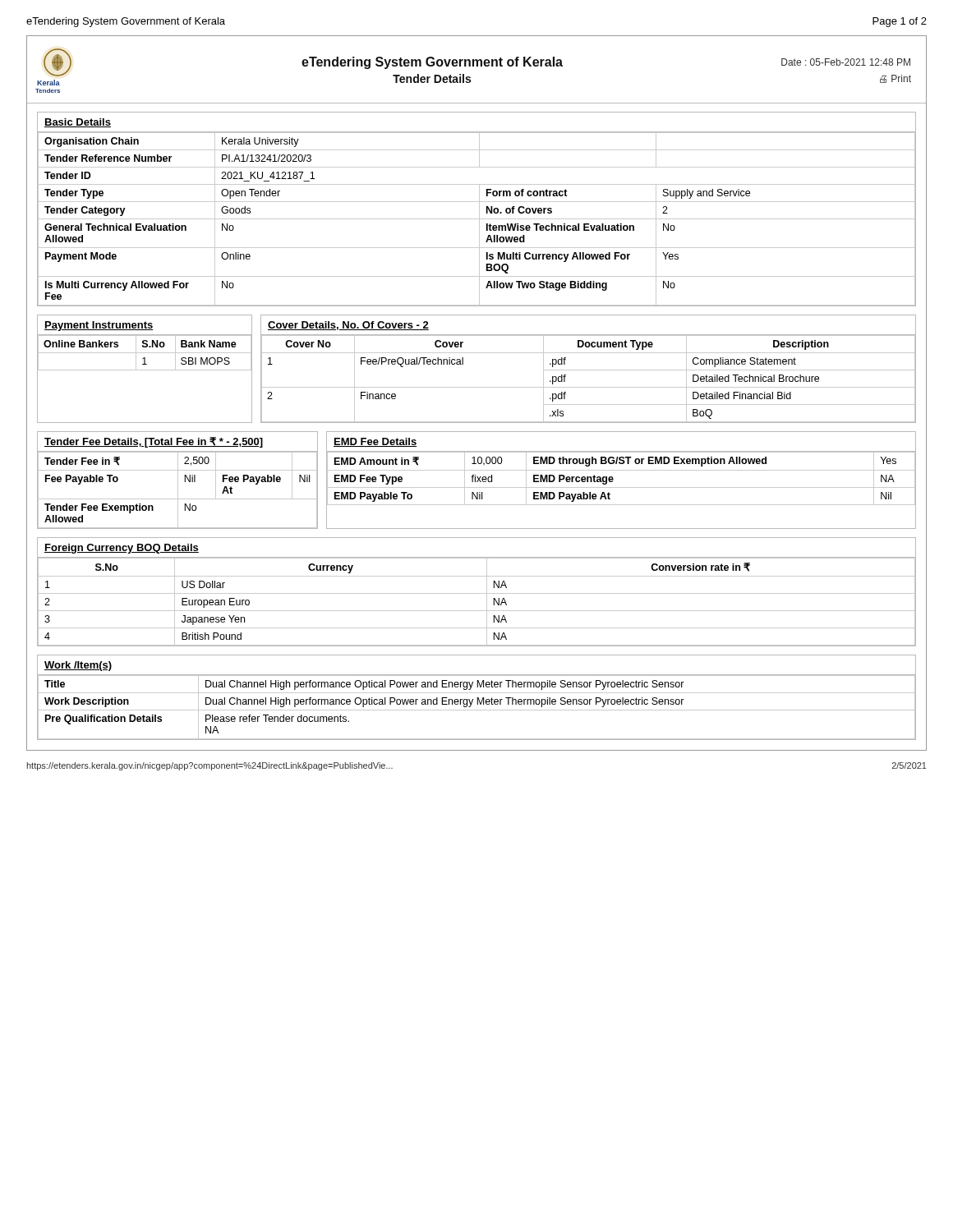
Task: Navigate to the element starting "Tender Fee Details, [Total Fee"
Action: point(154,441)
